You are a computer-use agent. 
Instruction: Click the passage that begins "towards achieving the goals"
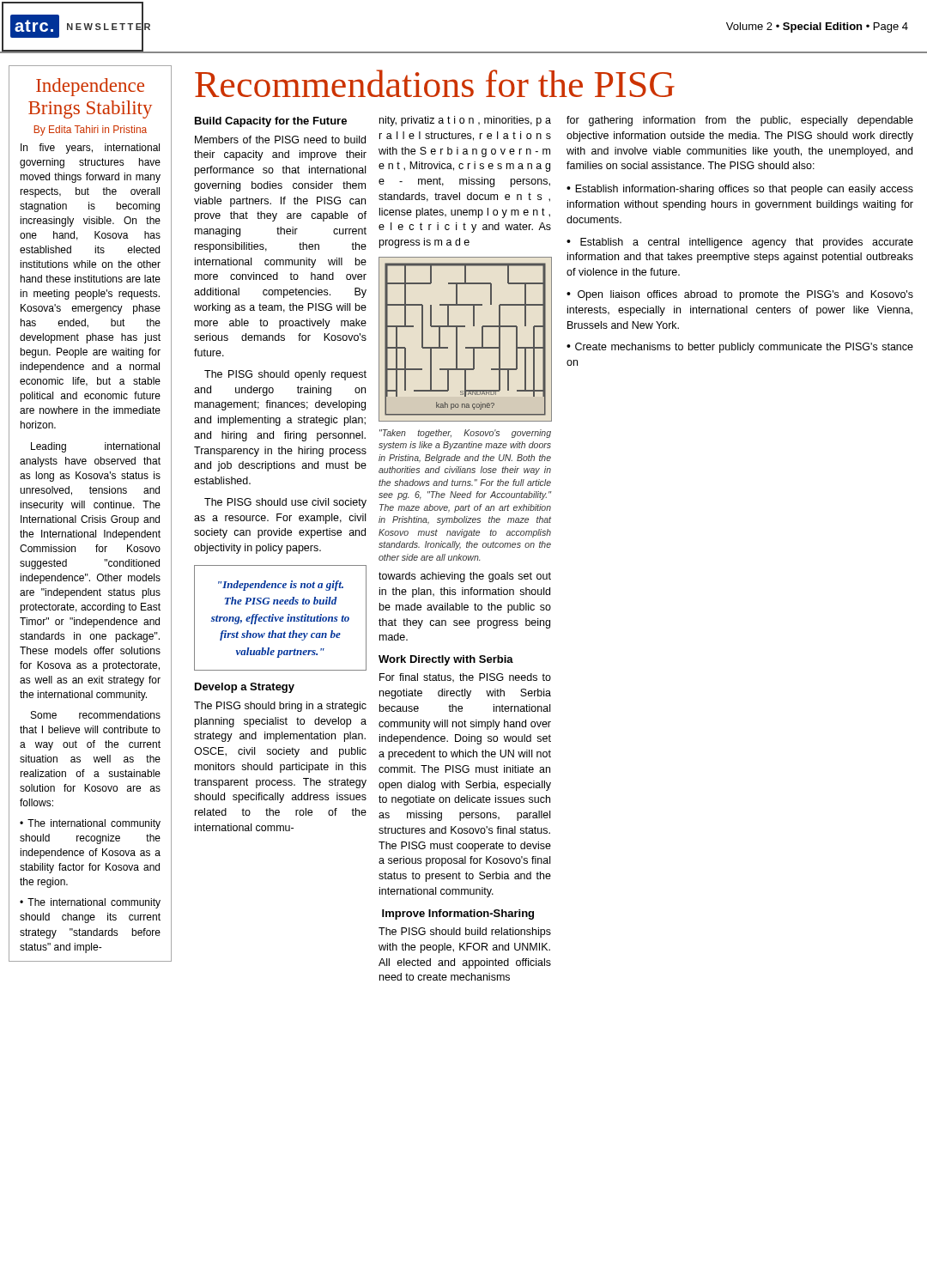click(x=465, y=608)
